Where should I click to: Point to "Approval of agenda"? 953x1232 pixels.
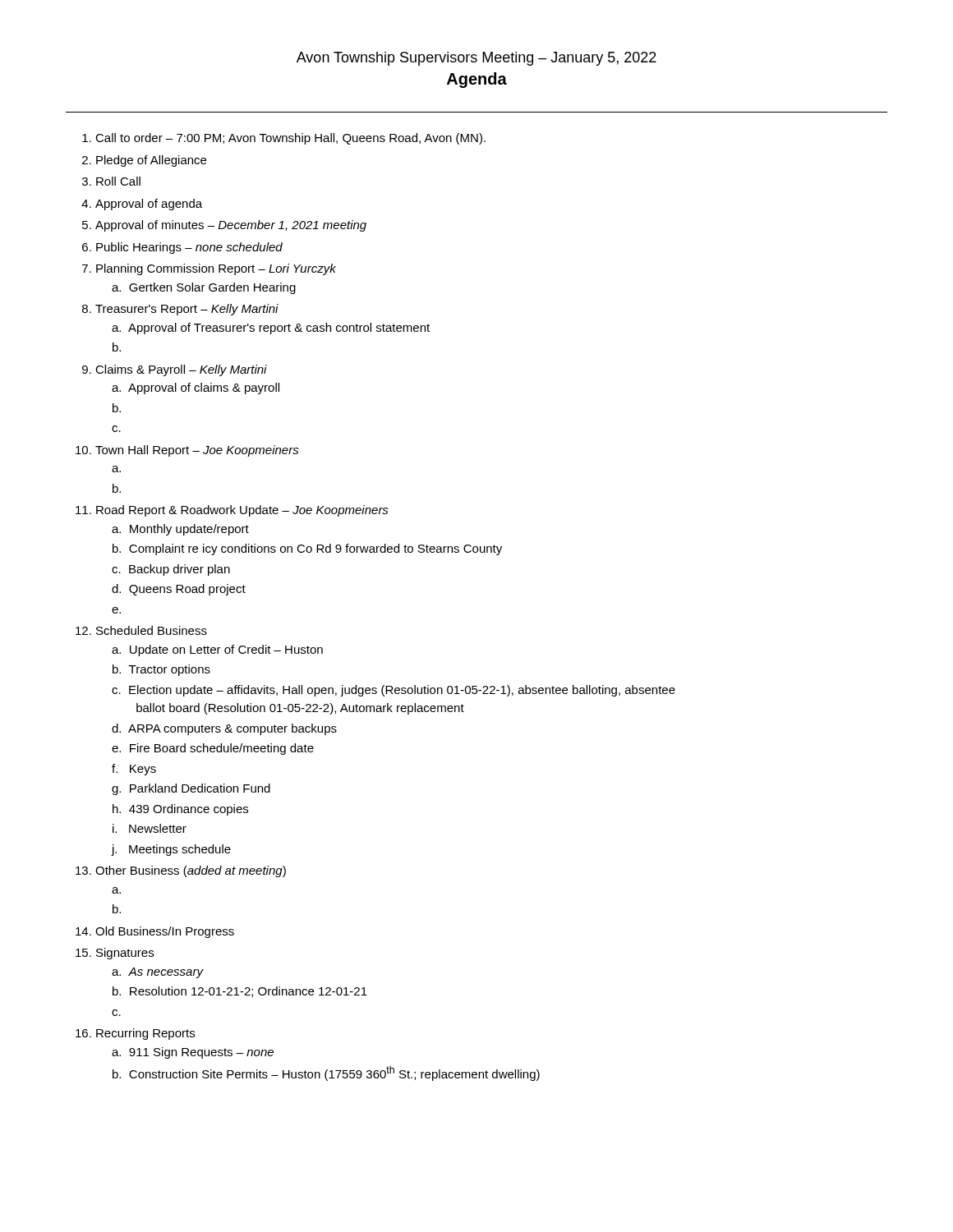pos(149,203)
